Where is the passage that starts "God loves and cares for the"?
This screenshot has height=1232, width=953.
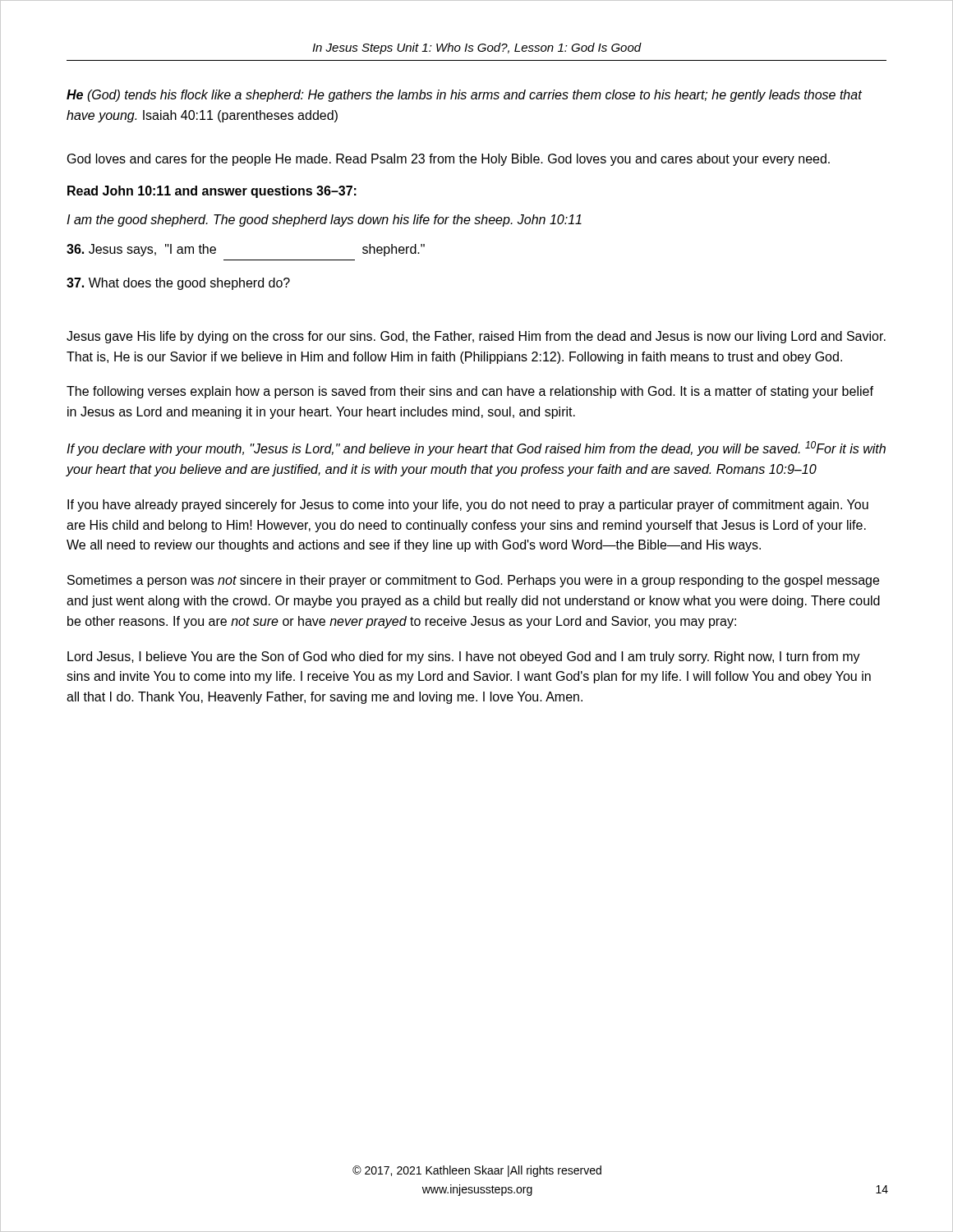449,159
